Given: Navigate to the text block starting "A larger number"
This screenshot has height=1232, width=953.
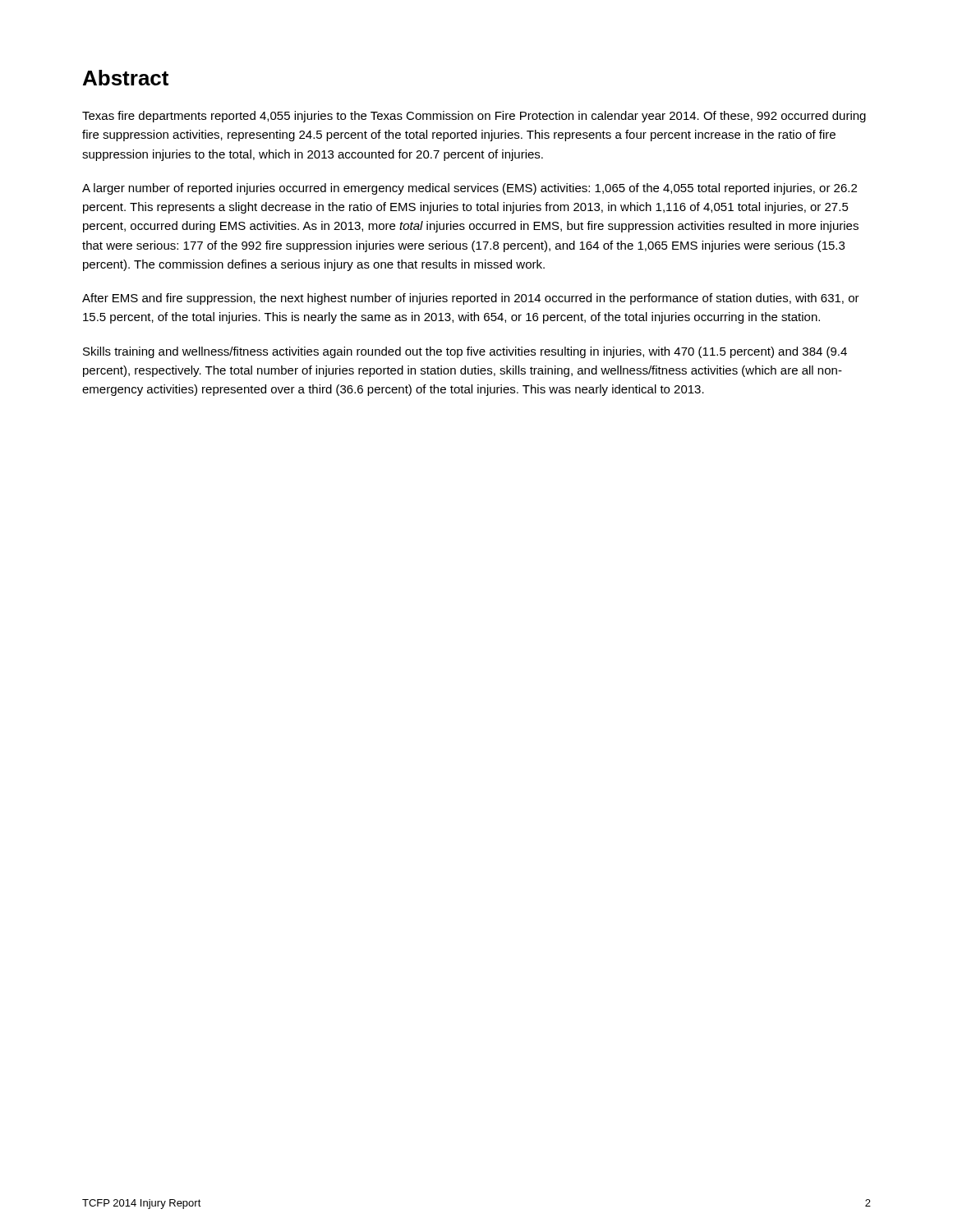Looking at the screenshot, I should point(470,226).
